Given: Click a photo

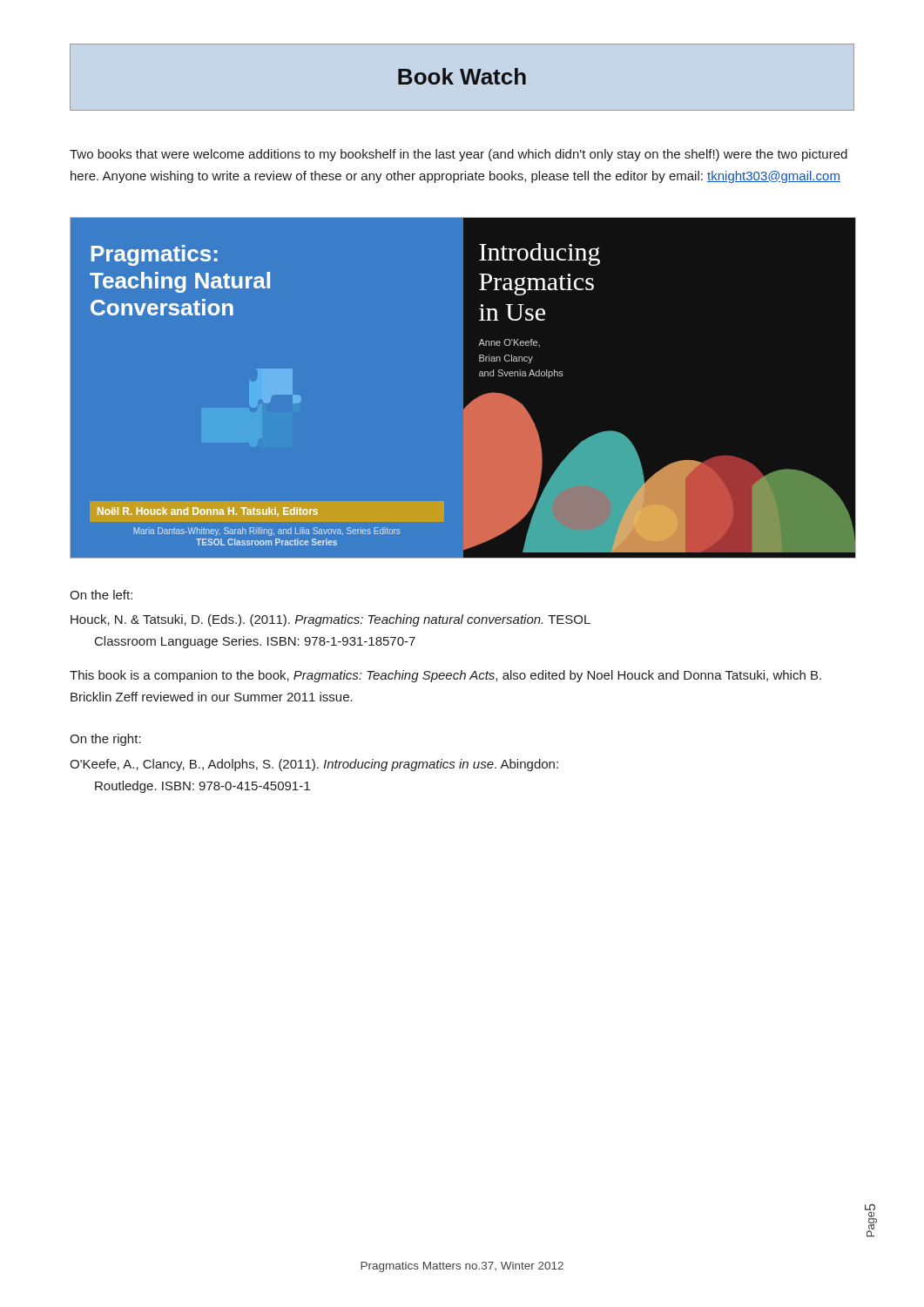Looking at the screenshot, I should tap(463, 387).
